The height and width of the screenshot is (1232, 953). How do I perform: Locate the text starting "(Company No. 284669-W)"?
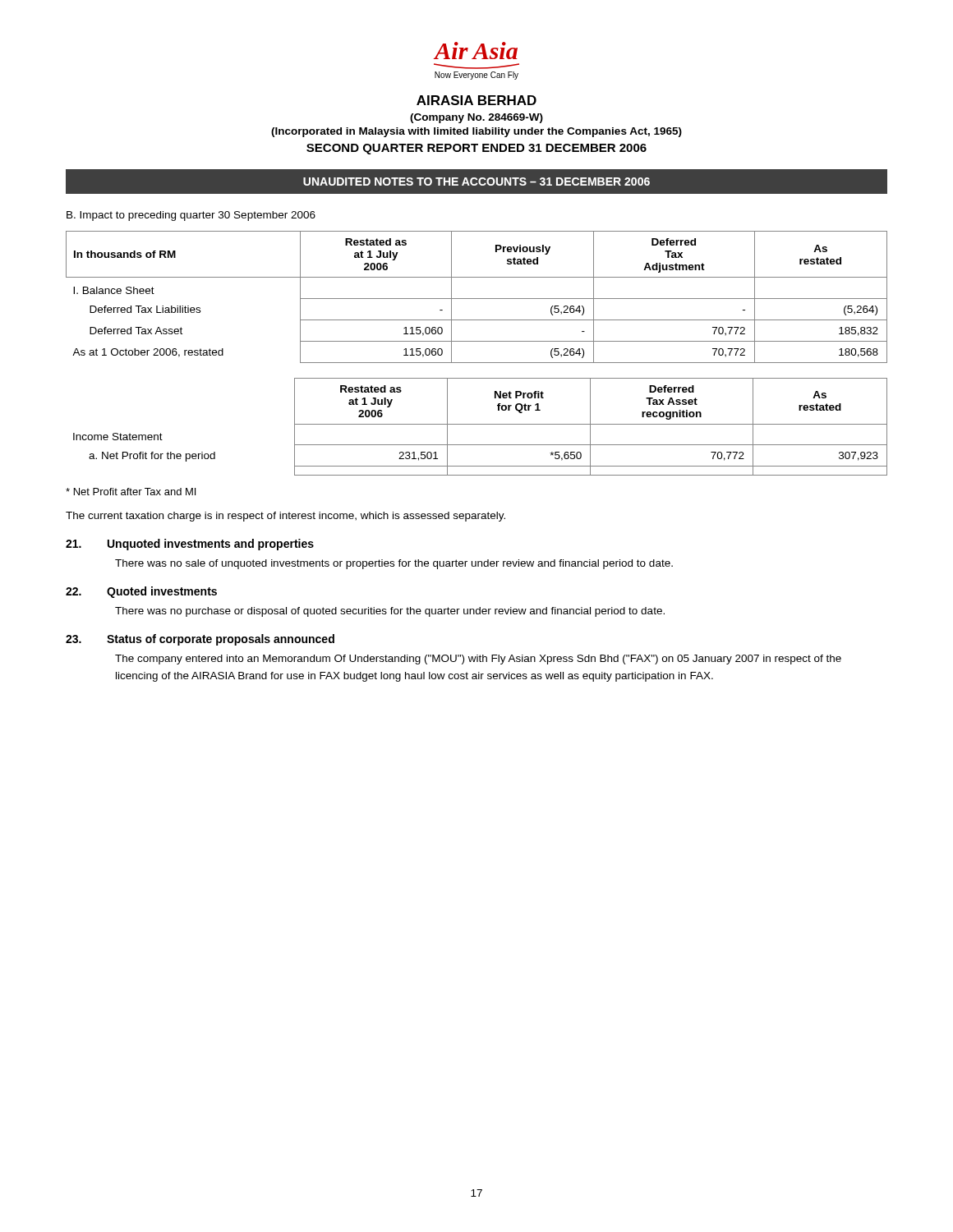coord(476,117)
